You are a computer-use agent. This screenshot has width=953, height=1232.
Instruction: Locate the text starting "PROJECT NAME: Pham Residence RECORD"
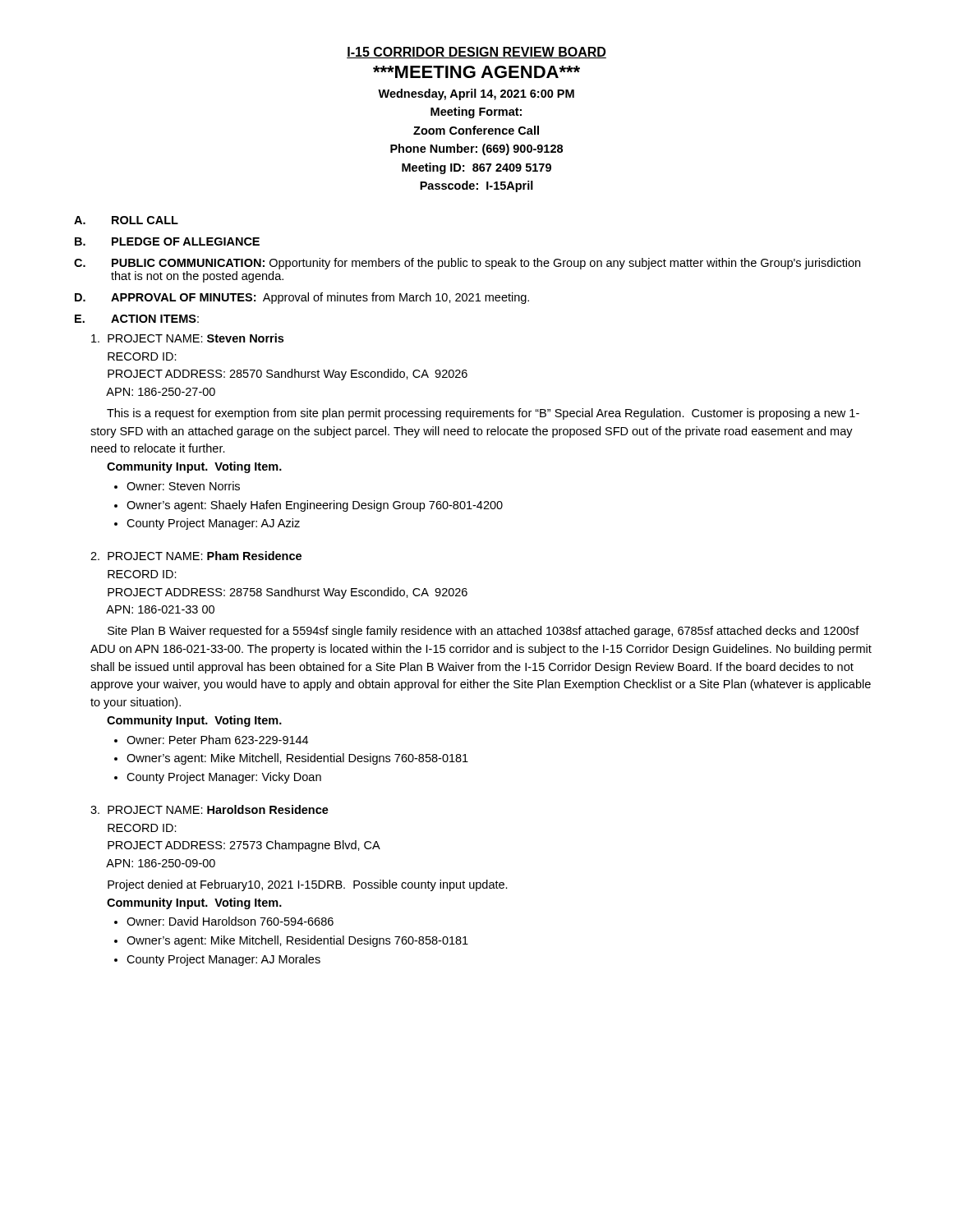(485, 667)
